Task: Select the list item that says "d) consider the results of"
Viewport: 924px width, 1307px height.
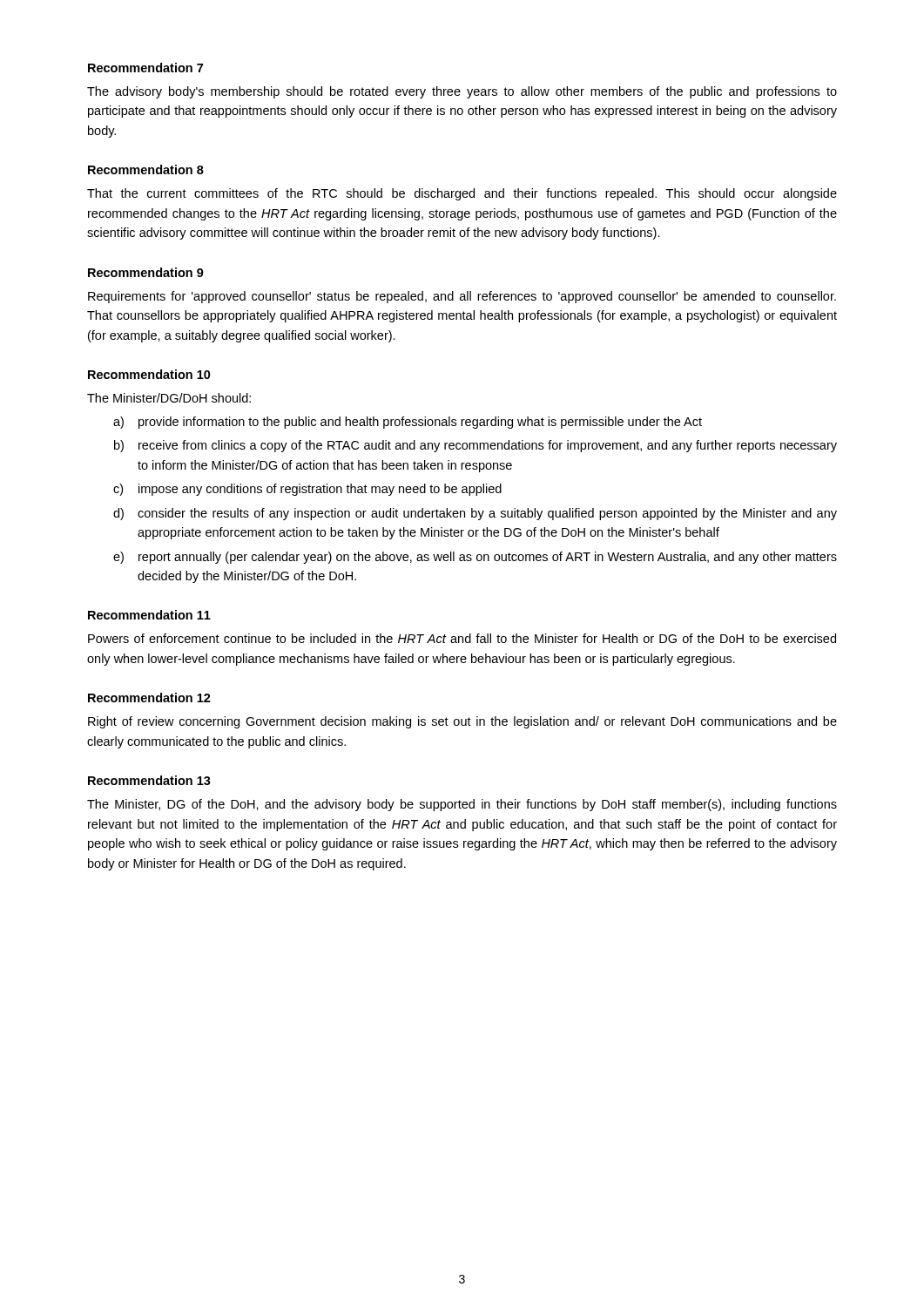Action: (475, 523)
